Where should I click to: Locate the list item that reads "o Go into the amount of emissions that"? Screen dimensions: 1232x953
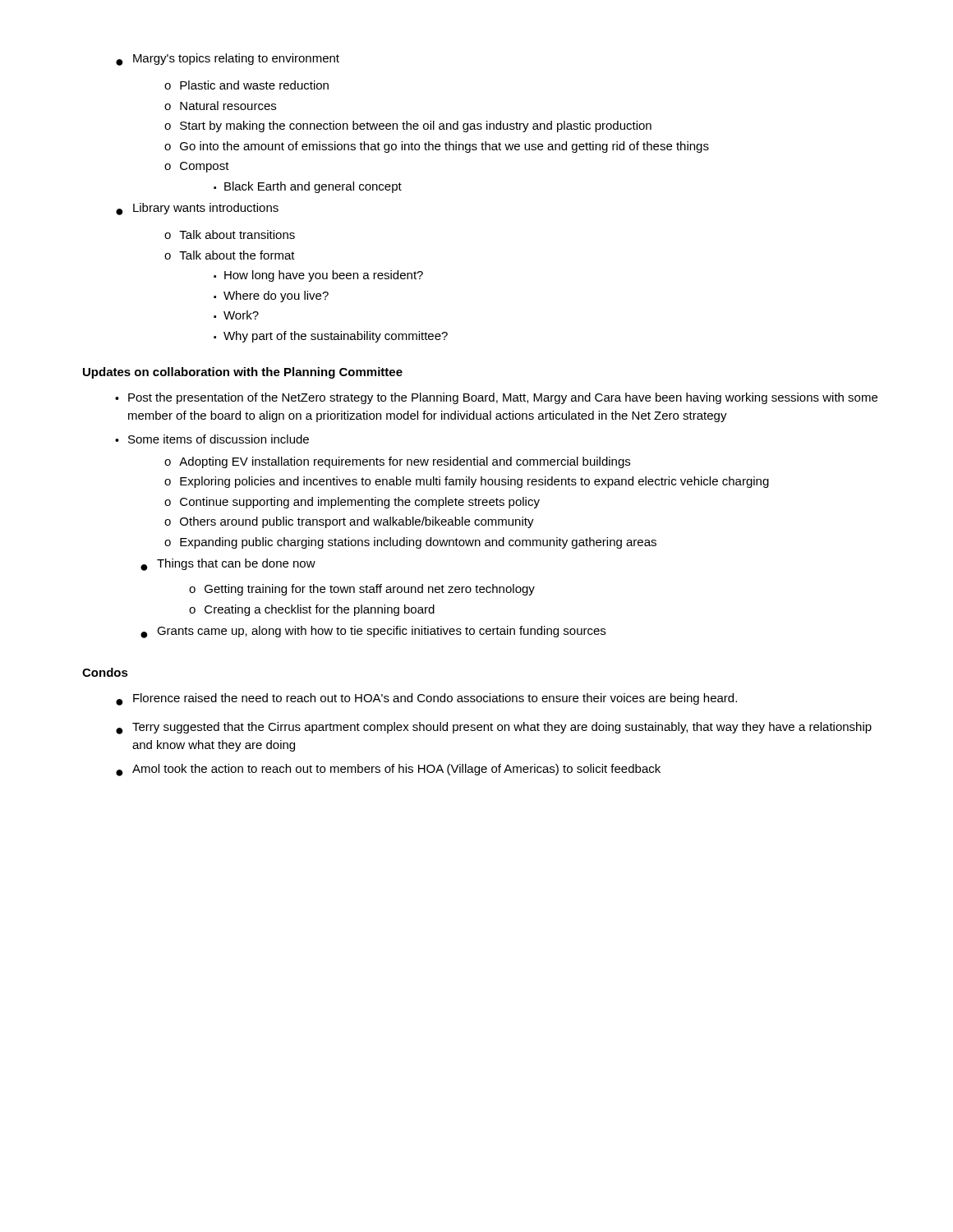pos(437,146)
